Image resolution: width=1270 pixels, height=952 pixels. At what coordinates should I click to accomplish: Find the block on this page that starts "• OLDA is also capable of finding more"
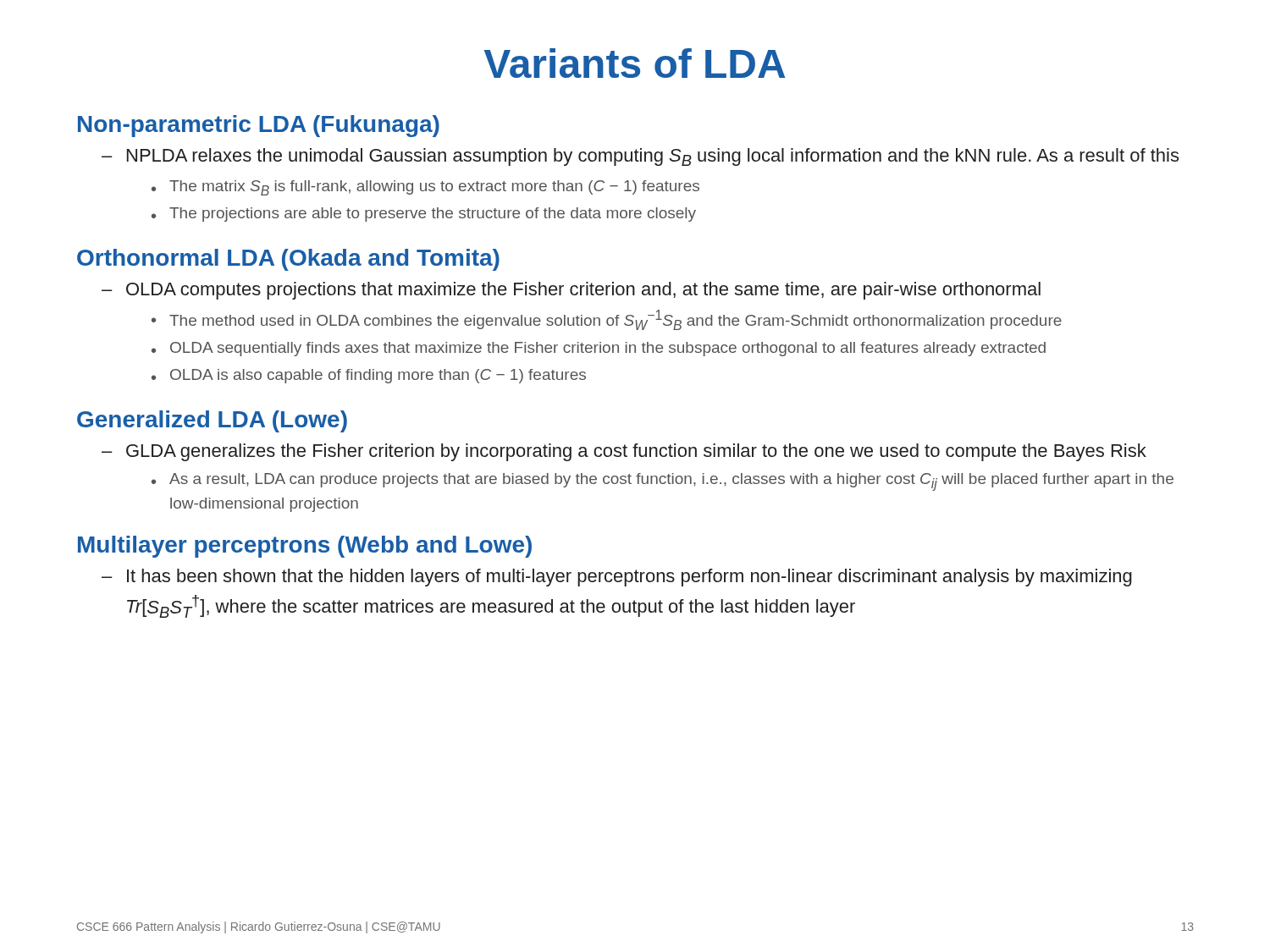coord(369,376)
